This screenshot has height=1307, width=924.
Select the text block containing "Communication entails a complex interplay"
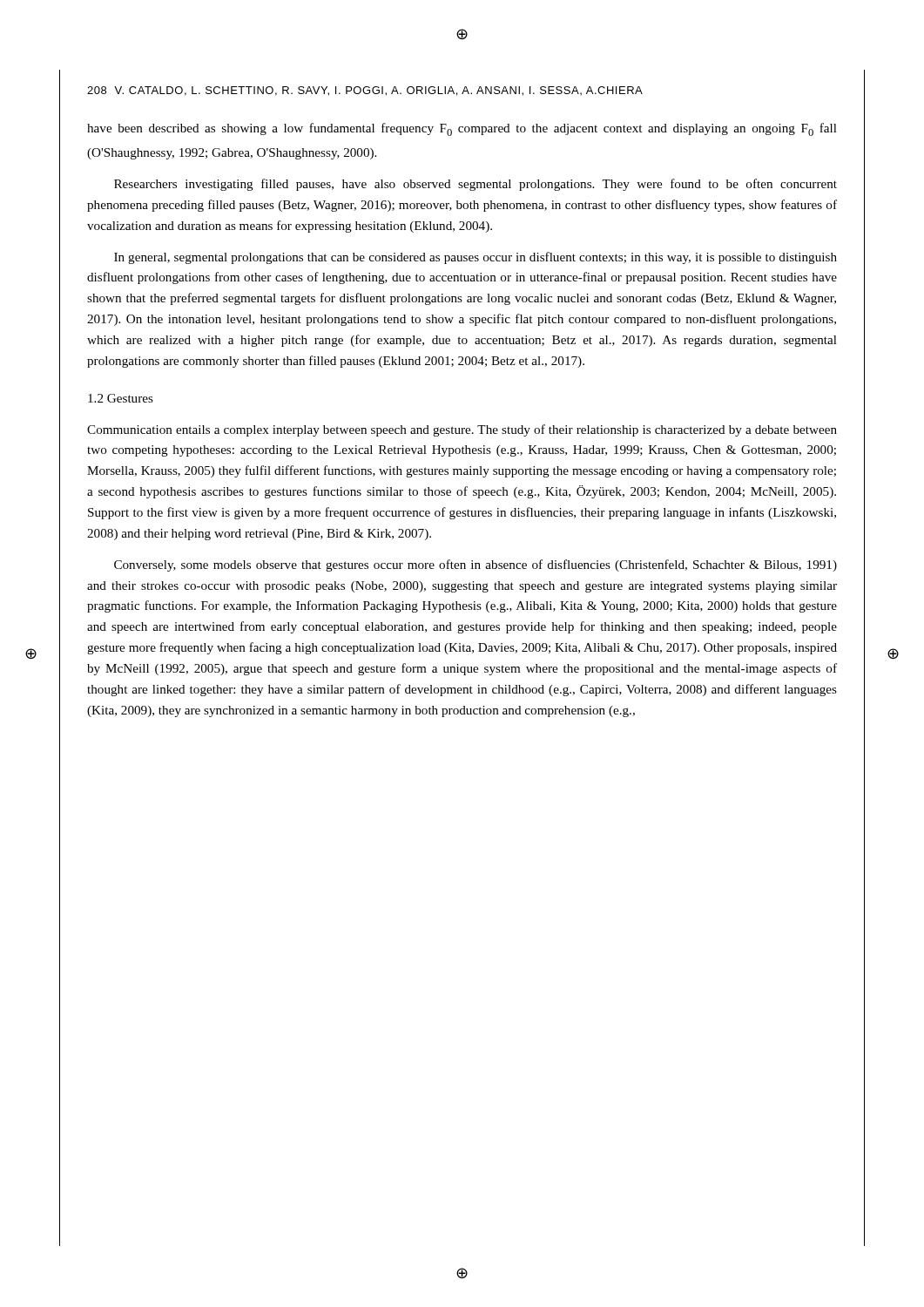[462, 481]
